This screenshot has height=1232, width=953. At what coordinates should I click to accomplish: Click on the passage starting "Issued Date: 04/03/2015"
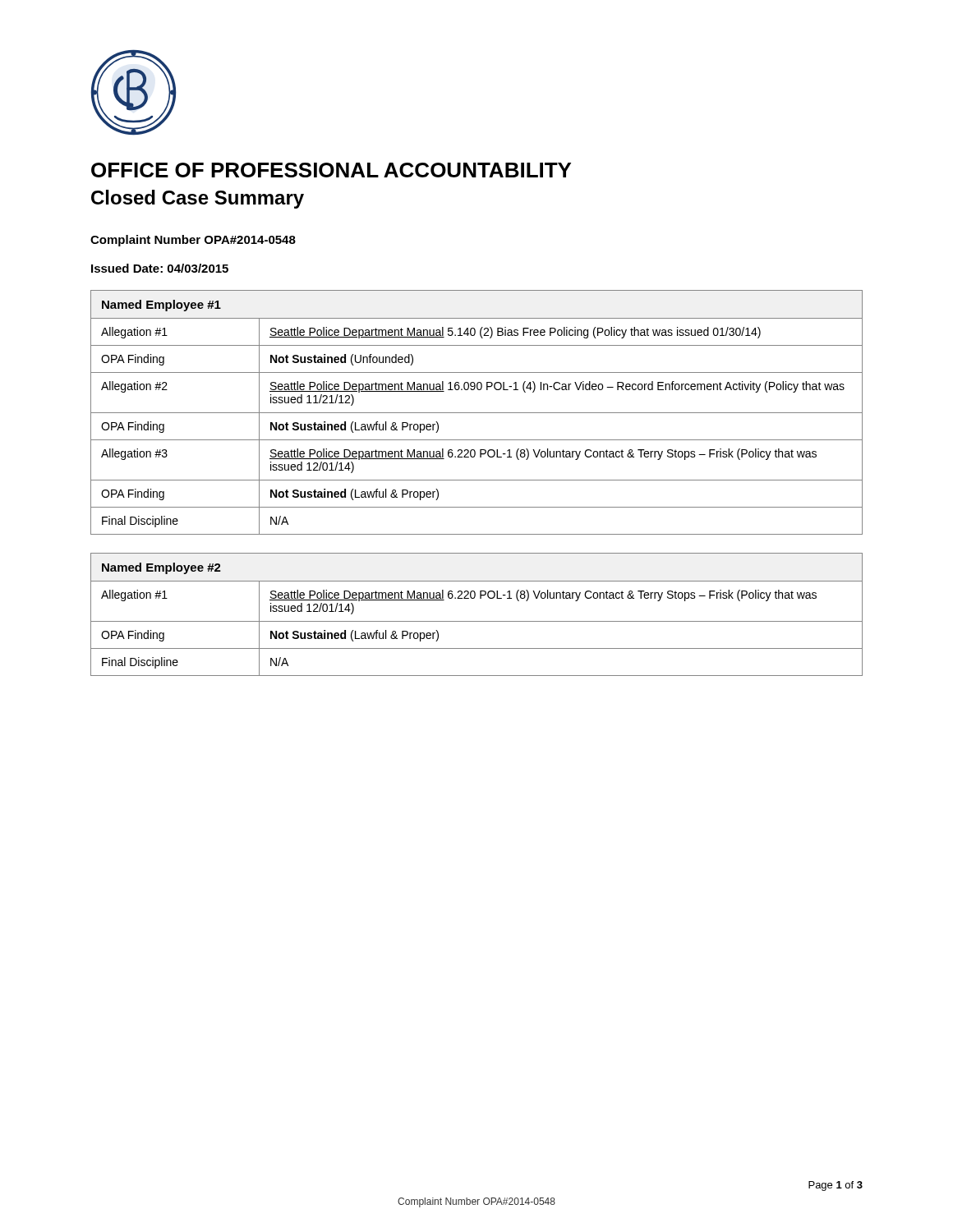tap(160, 268)
